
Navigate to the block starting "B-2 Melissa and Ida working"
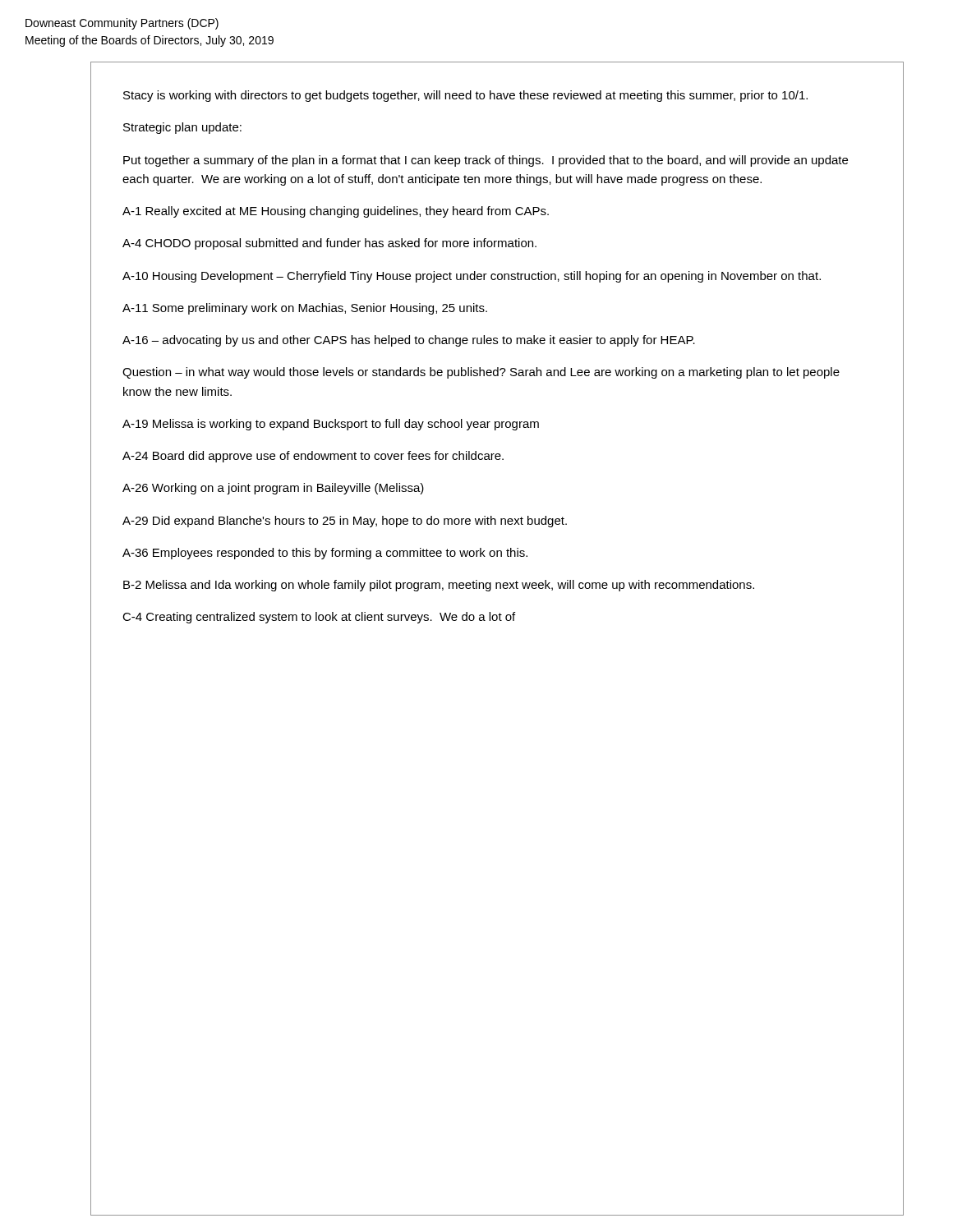click(439, 584)
